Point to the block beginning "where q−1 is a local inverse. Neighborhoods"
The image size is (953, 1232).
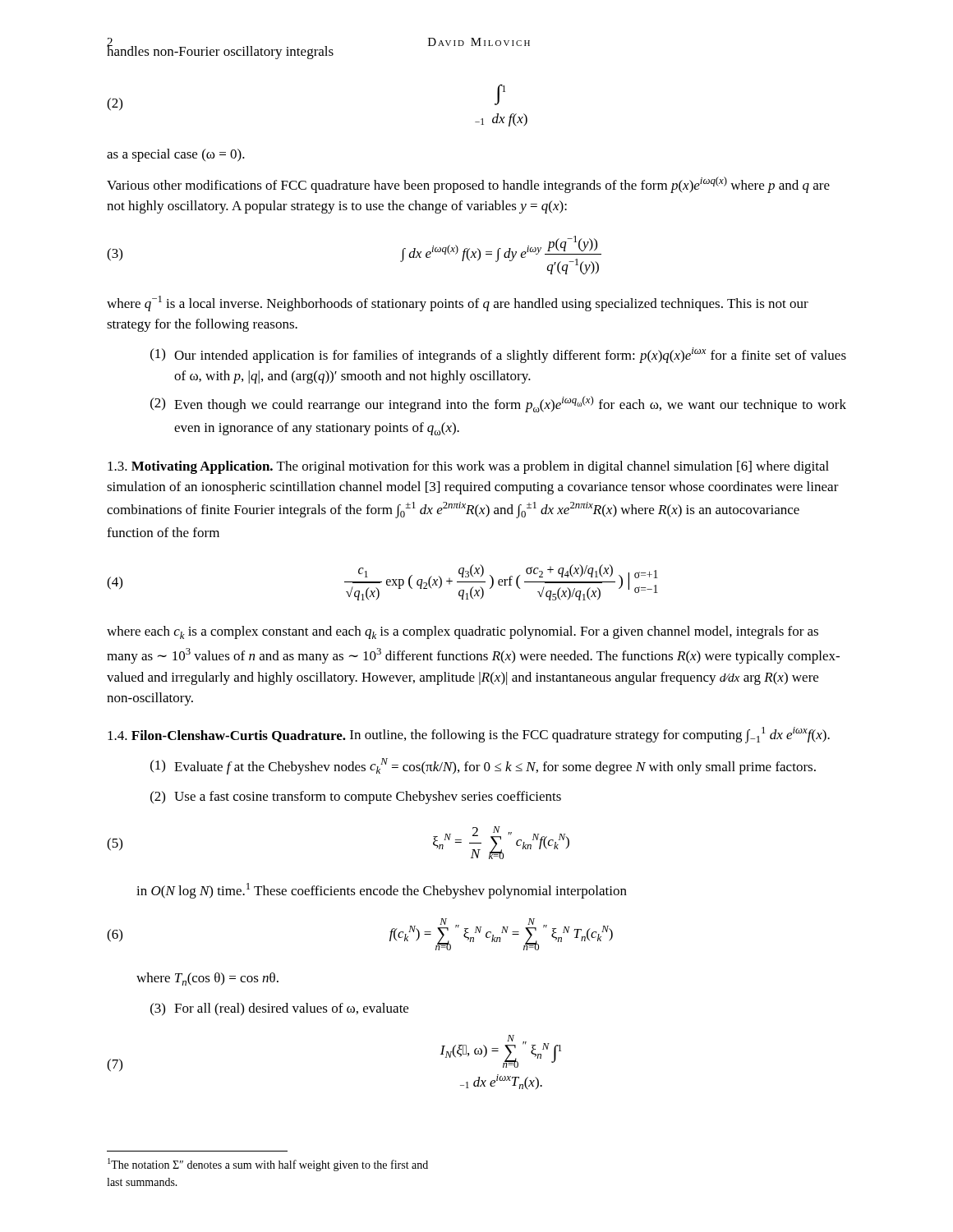[457, 312]
